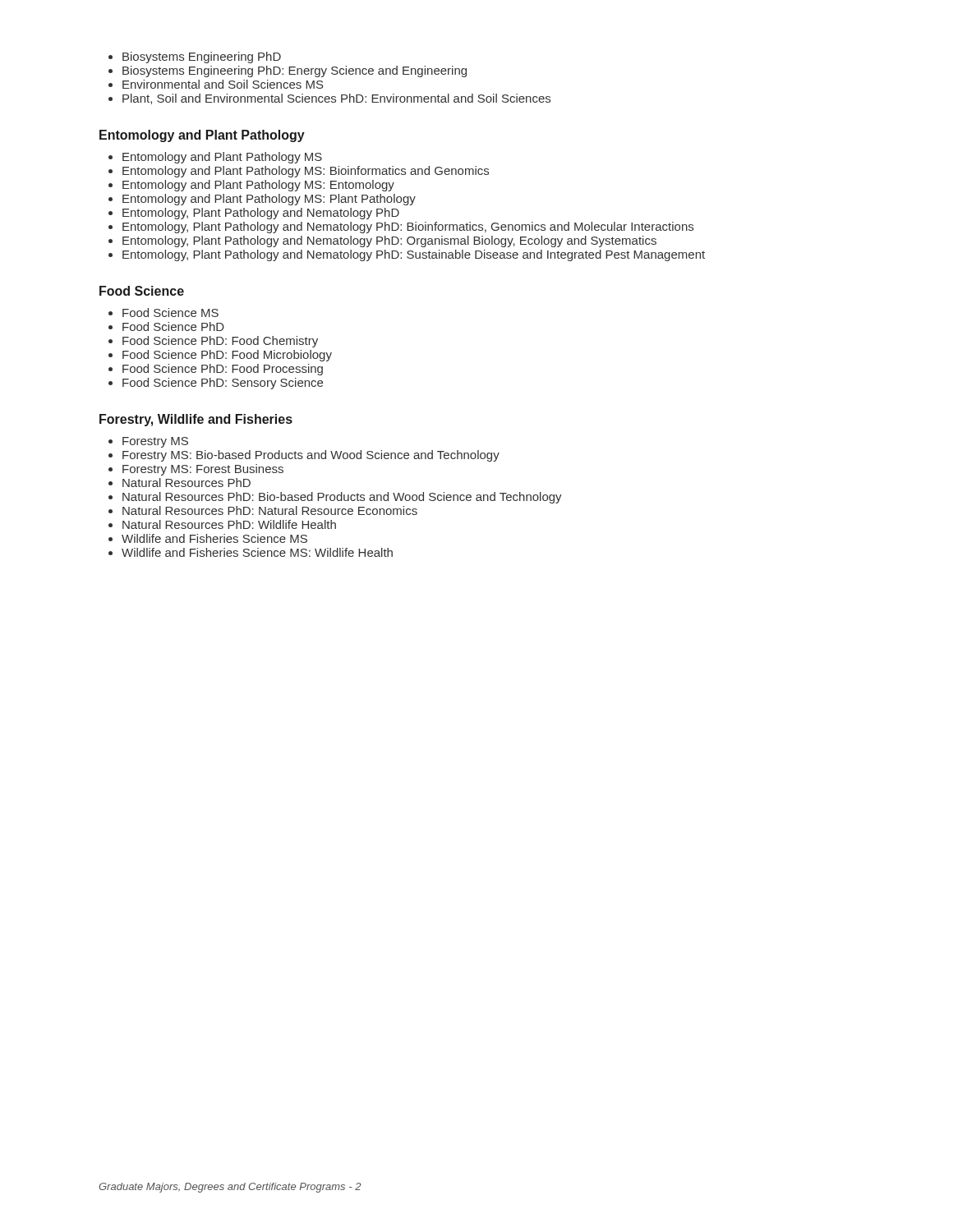This screenshot has width=953, height=1232.
Task: Find the block on this page that starts "Entomology and Plant Pathology MS: Bioinformatics"
Action: click(x=306, y=170)
